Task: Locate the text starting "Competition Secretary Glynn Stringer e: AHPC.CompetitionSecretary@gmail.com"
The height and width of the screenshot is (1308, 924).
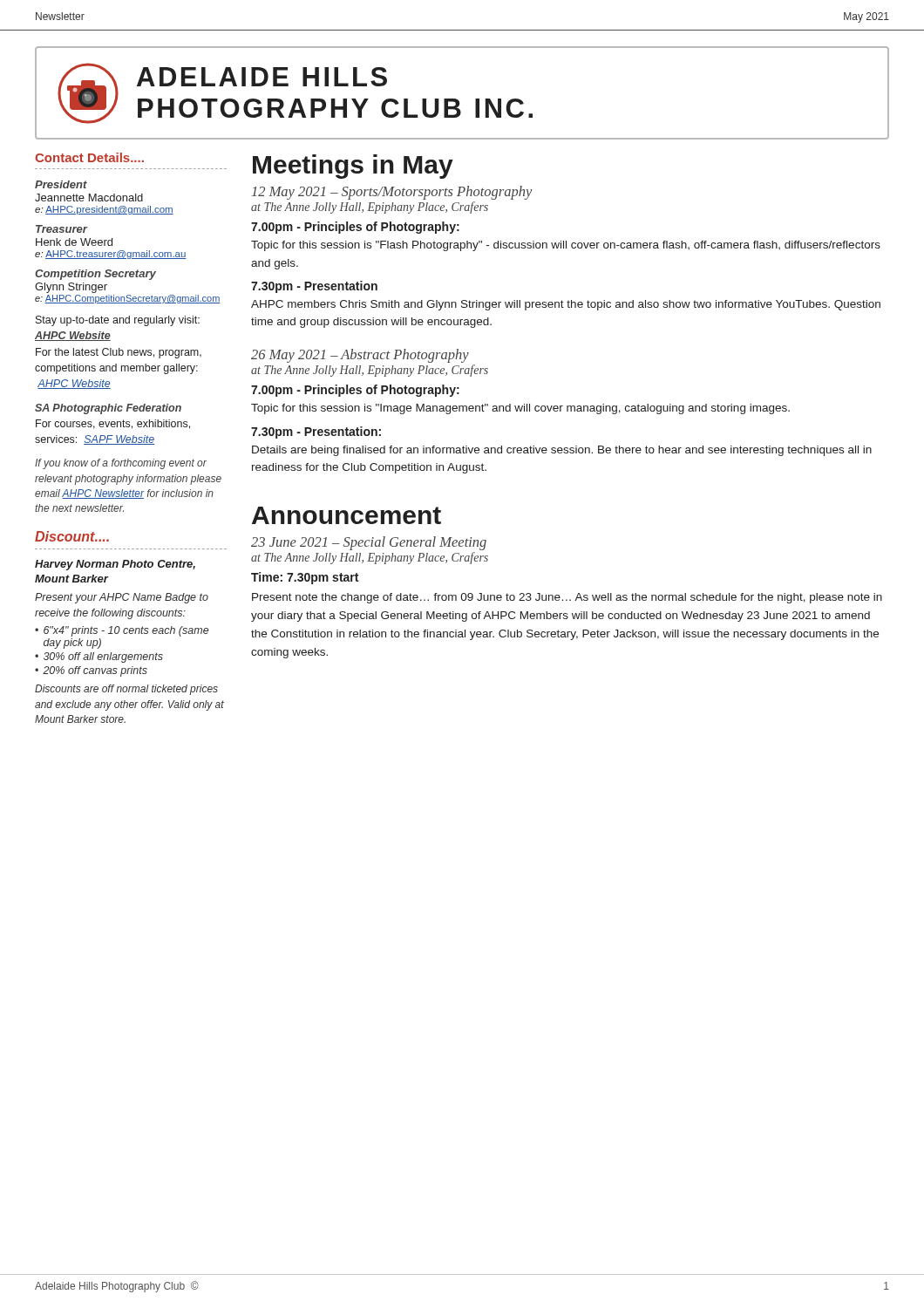Action: 131,285
